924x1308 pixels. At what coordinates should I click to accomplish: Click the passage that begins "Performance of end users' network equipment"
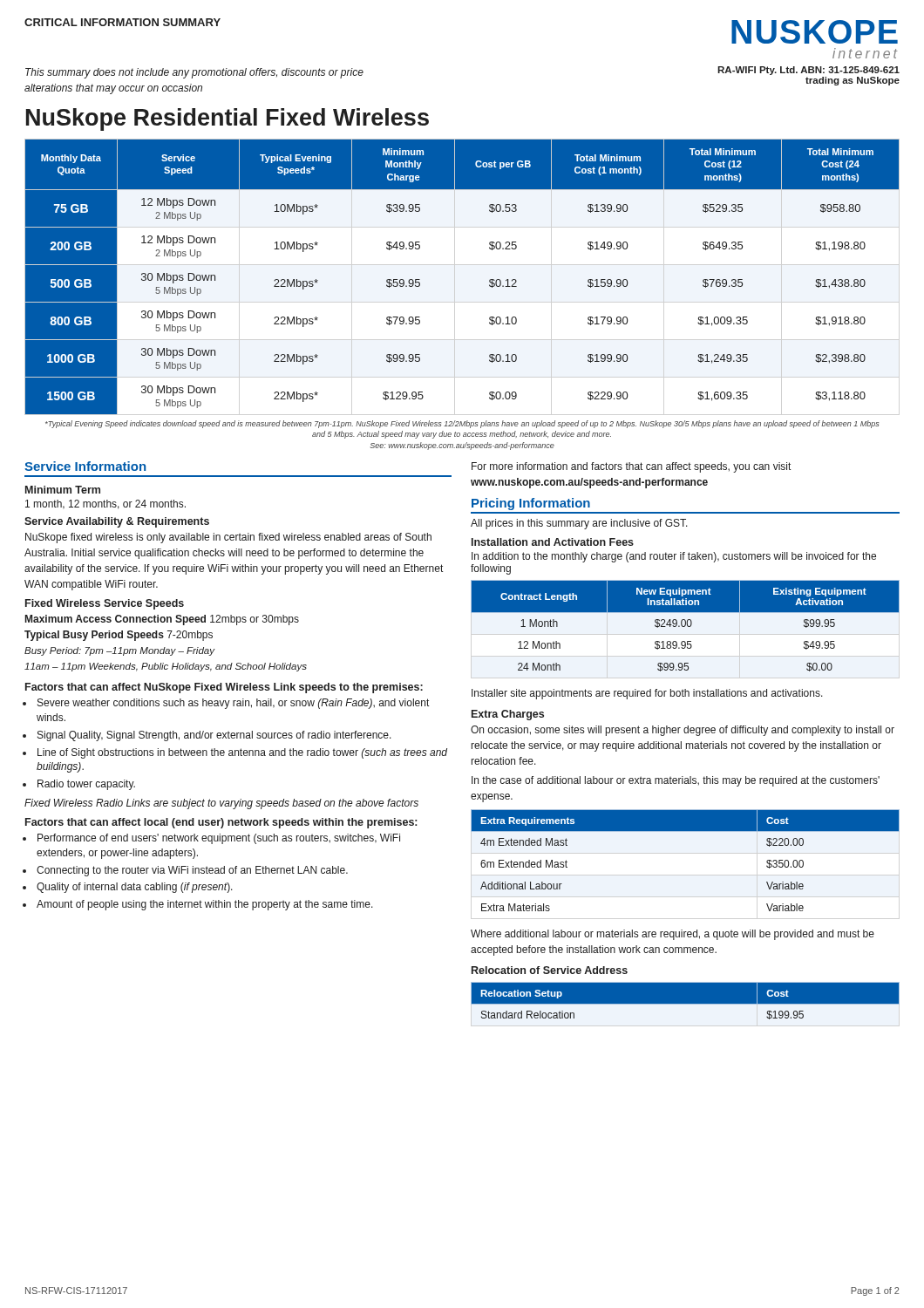click(x=219, y=845)
